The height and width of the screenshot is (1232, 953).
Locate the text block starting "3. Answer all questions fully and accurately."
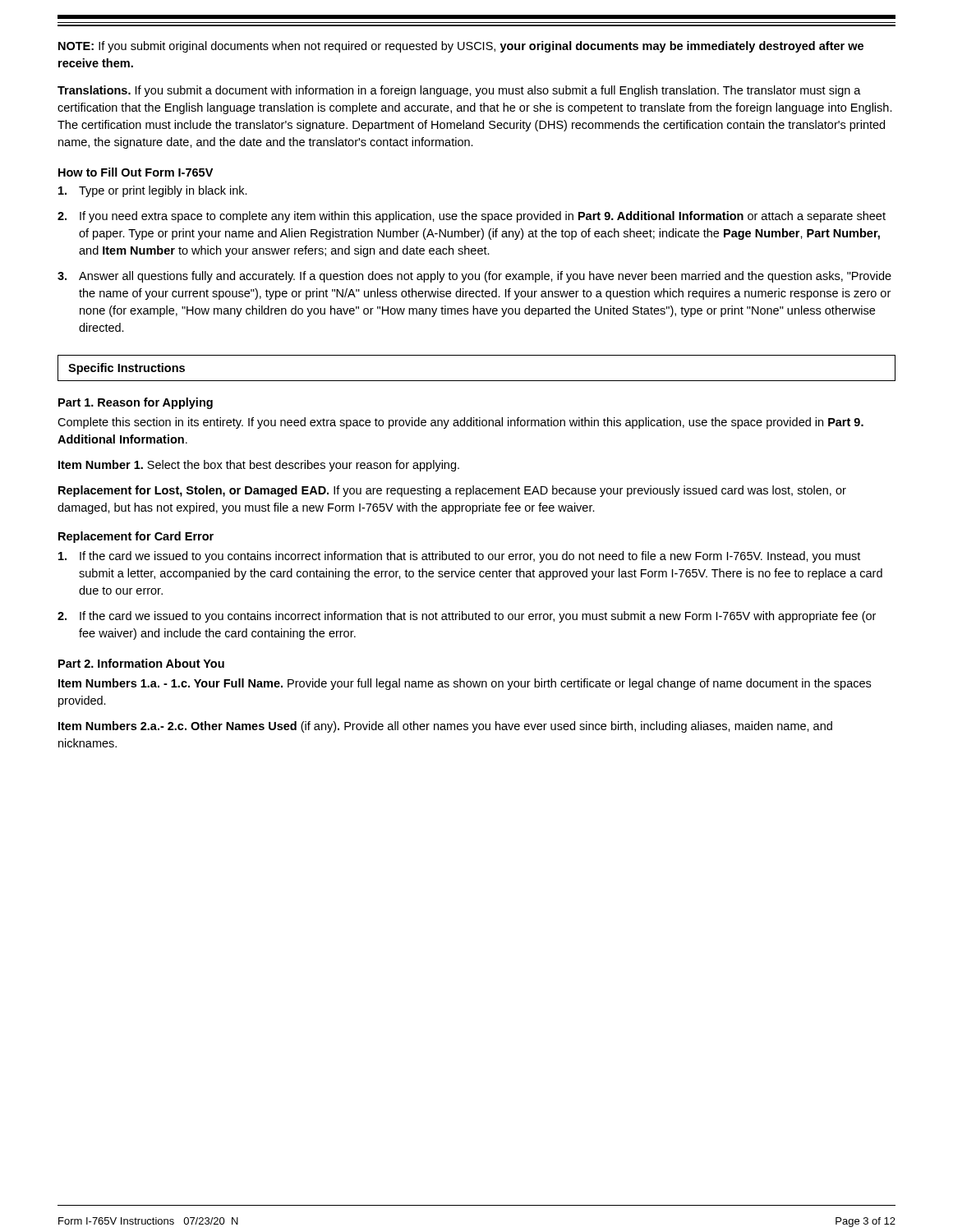pyautogui.click(x=476, y=302)
